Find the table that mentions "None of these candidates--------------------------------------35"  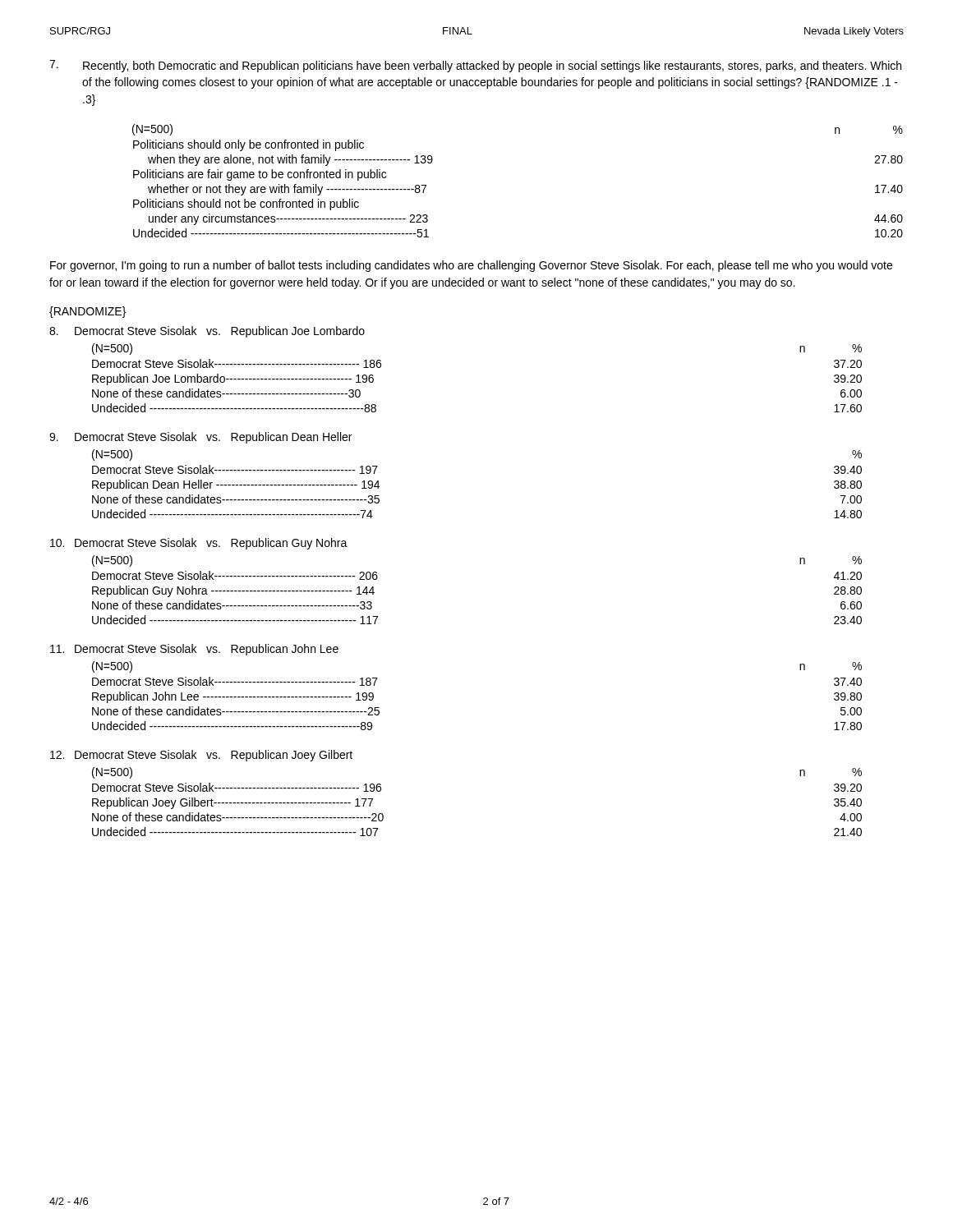point(497,484)
